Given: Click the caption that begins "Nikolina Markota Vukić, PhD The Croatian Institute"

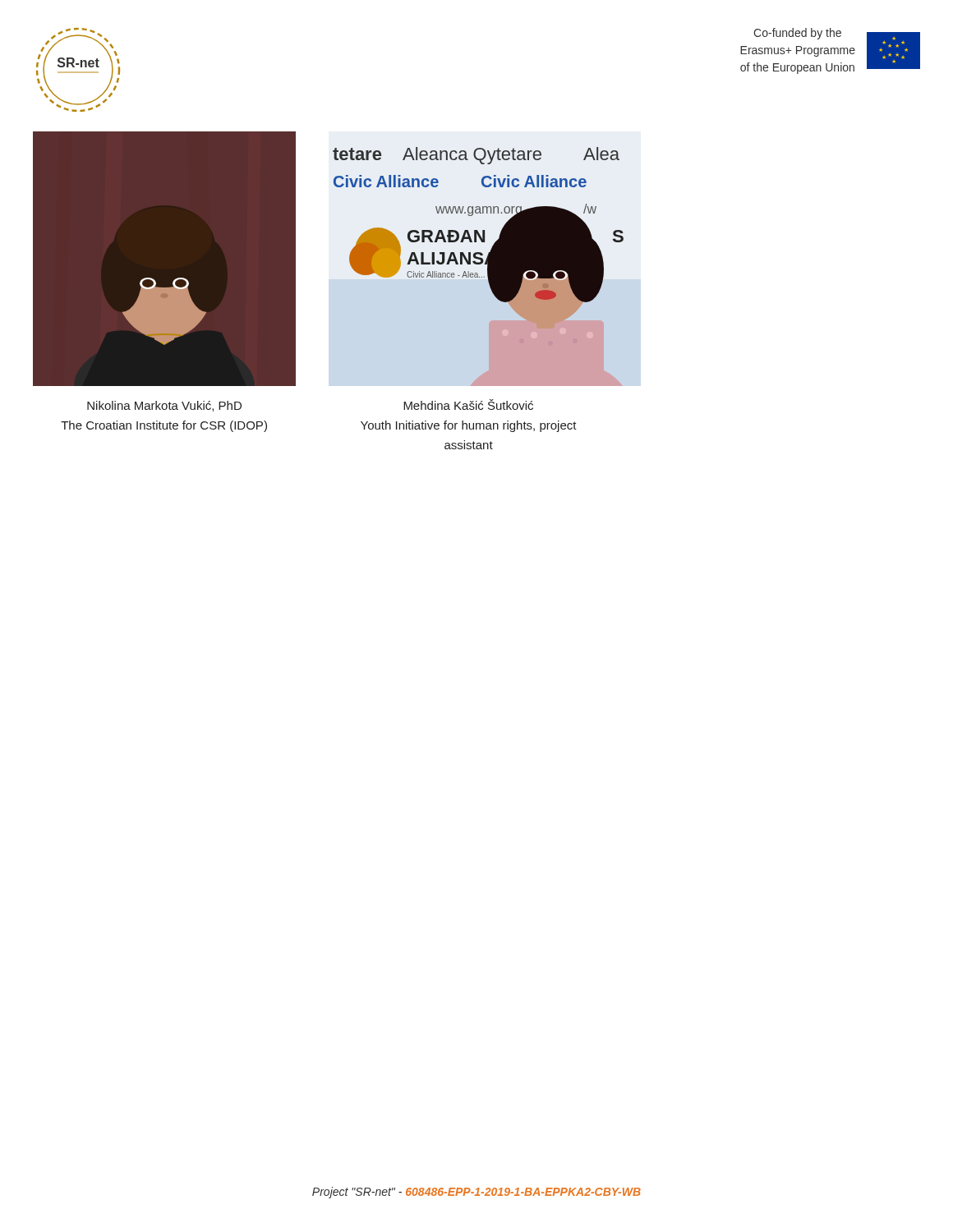Looking at the screenshot, I should [164, 415].
